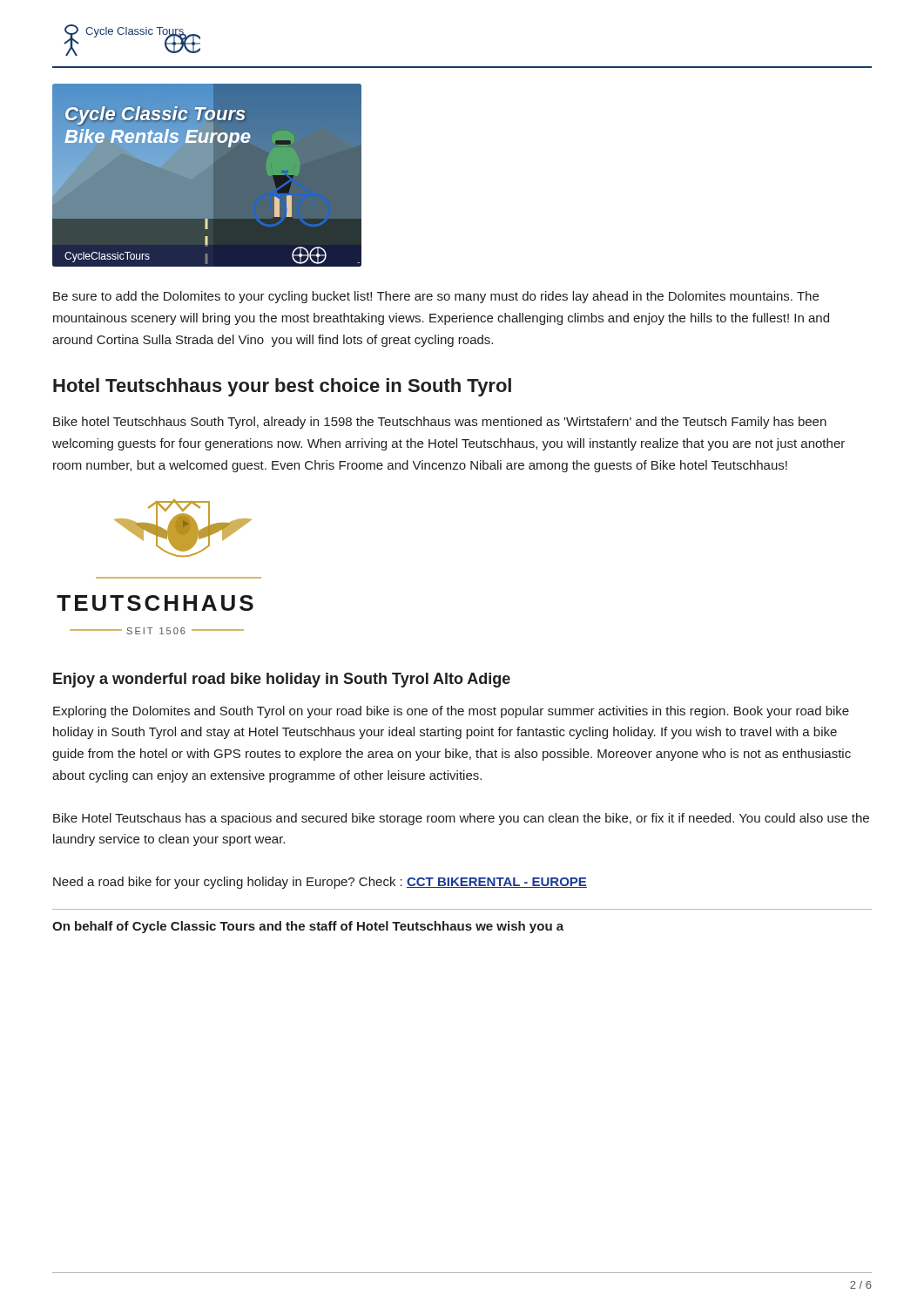
Task: Click on the passage starting "Hotel Teutschhaus your best"
Action: [x=282, y=386]
